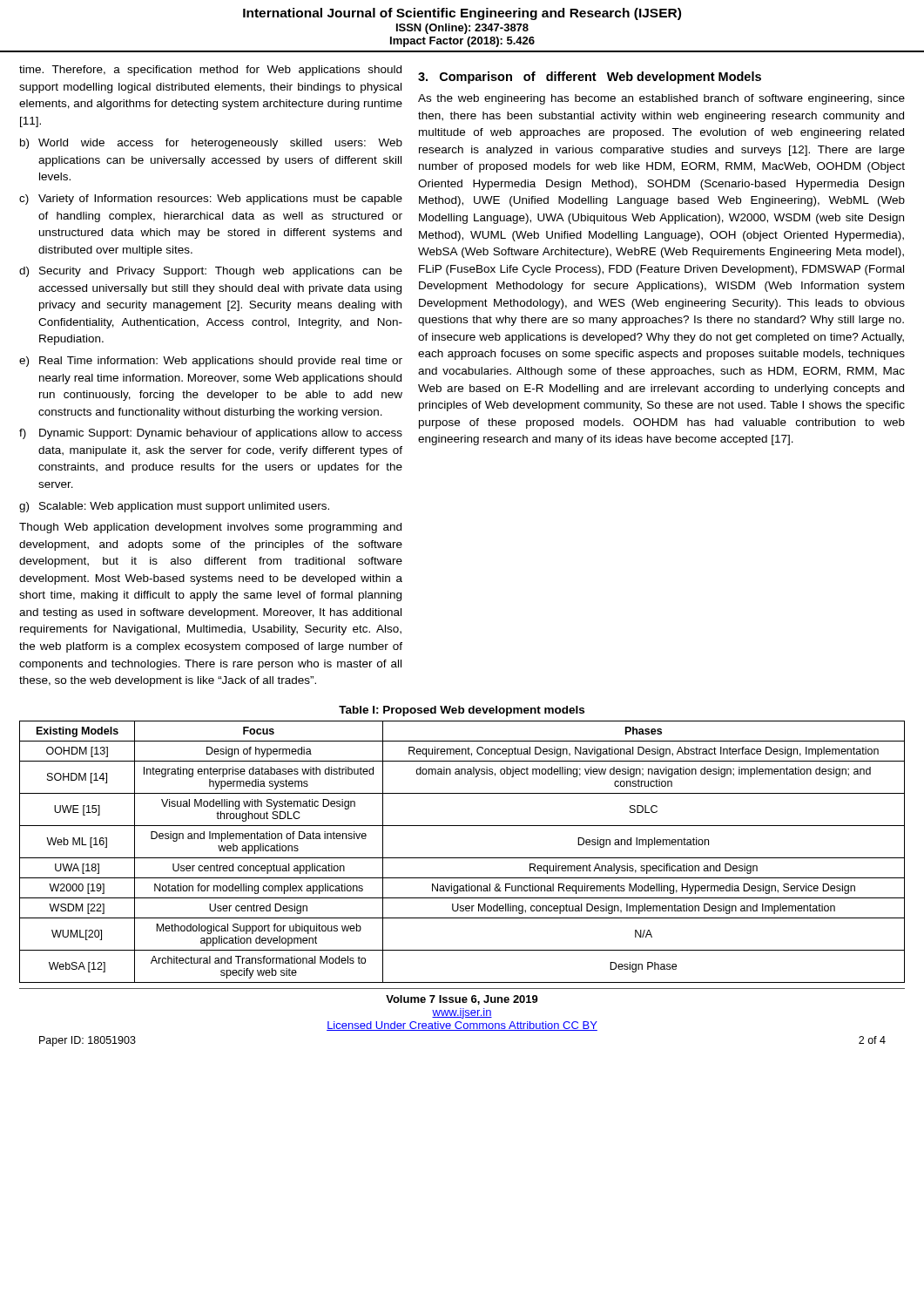Navigate to the text block starting "3. Comparison of different Web development"

click(x=590, y=77)
